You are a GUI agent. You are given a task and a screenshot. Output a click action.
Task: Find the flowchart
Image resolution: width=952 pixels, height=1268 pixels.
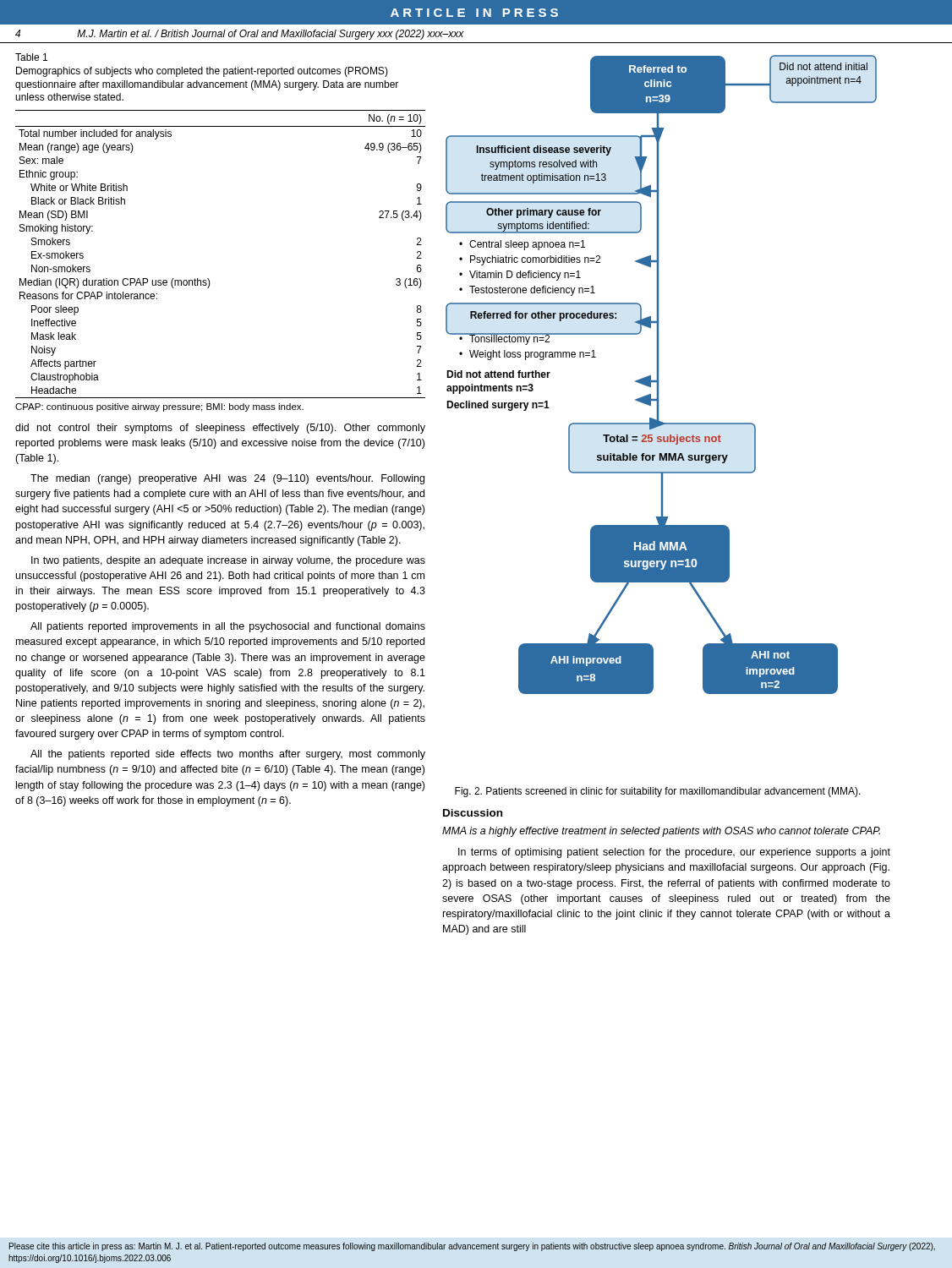(662, 416)
